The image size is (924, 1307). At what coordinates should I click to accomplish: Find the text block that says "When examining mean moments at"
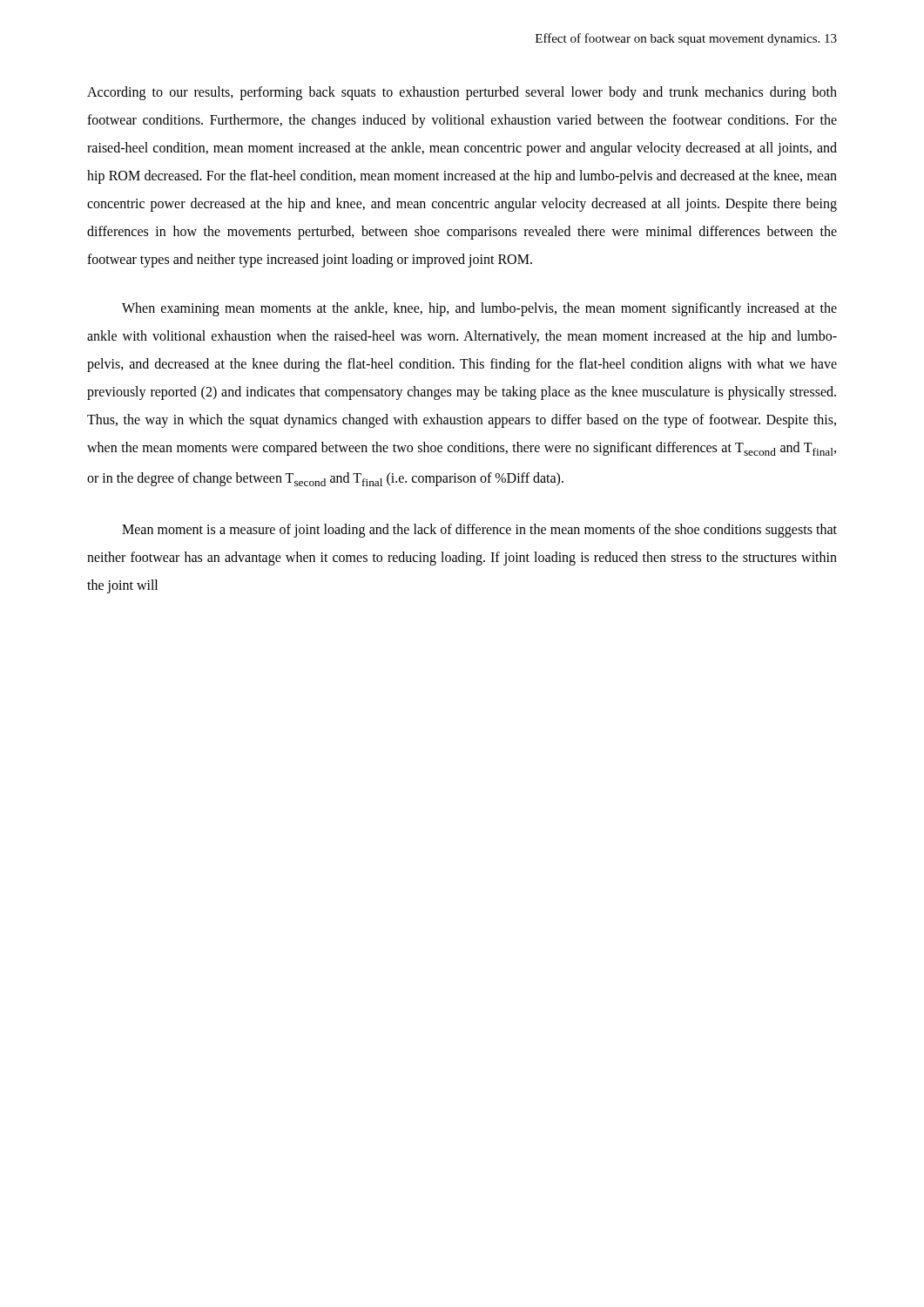tap(462, 395)
